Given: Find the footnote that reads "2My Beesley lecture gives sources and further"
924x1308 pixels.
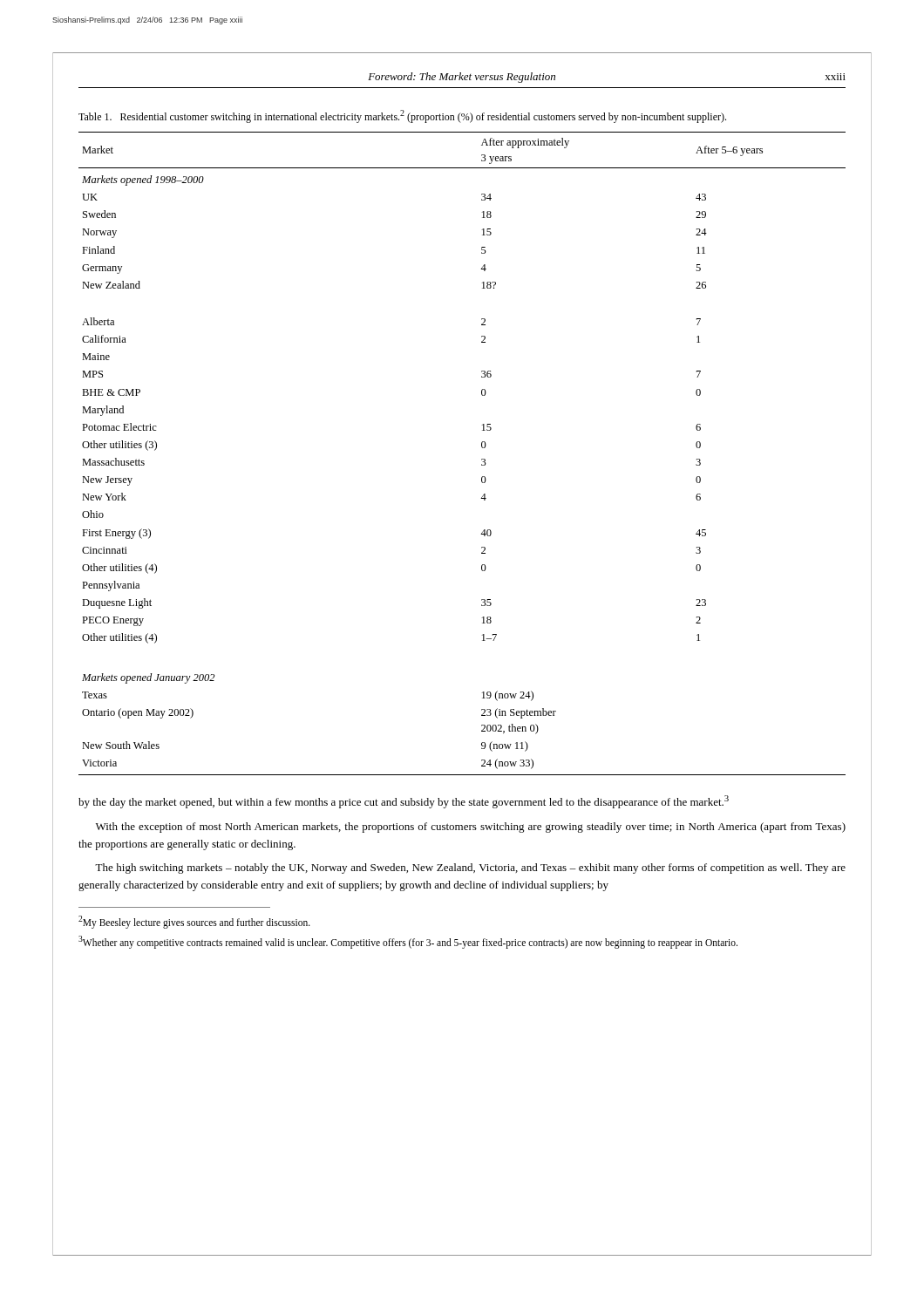Looking at the screenshot, I should pos(194,921).
